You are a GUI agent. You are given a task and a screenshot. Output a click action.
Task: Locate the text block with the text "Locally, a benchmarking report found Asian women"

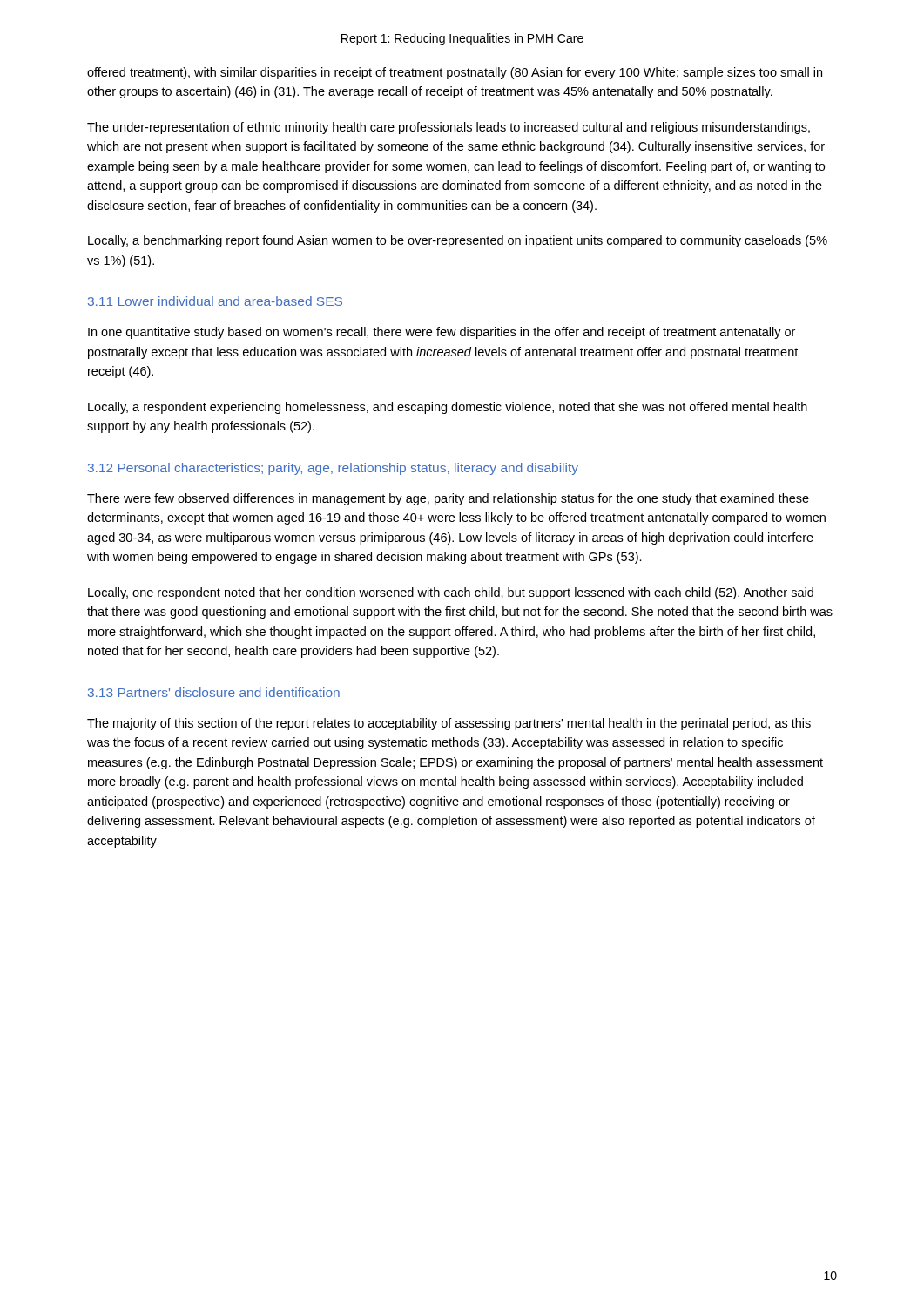pyautogui.click(x=457, y=251)
